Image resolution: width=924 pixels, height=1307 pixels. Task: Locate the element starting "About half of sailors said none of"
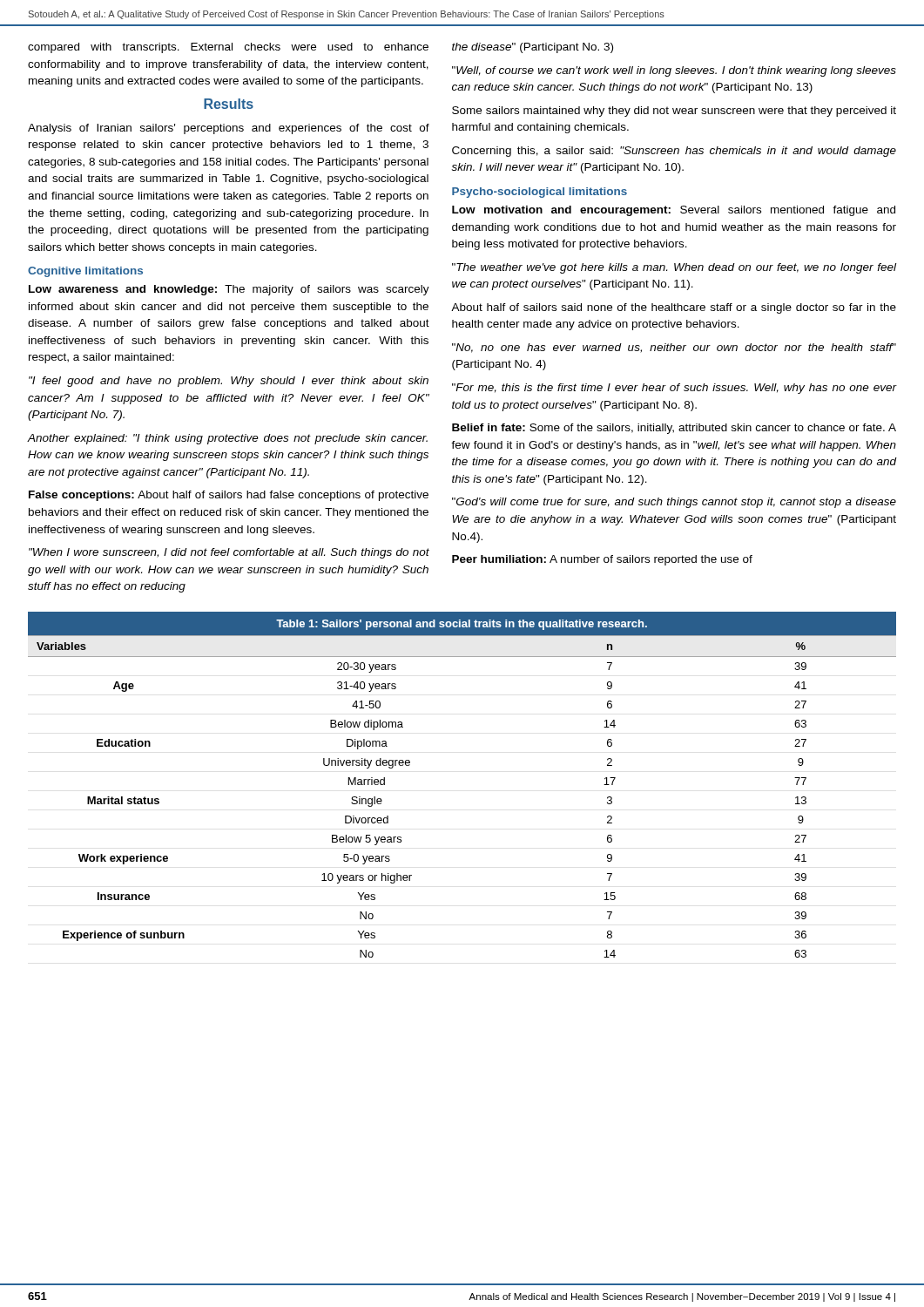click(674, 316)
